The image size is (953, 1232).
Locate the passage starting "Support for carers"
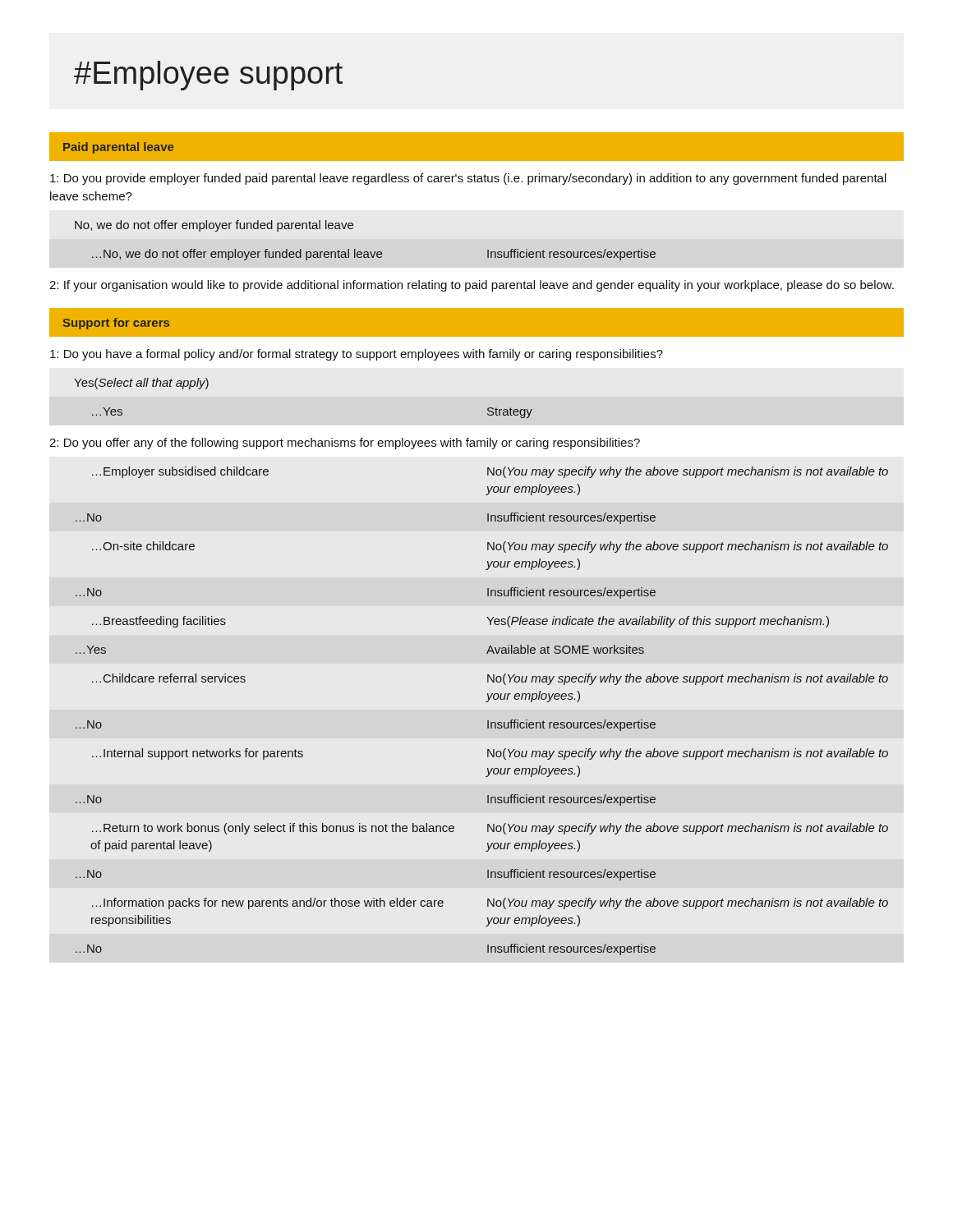pos(116,323)
